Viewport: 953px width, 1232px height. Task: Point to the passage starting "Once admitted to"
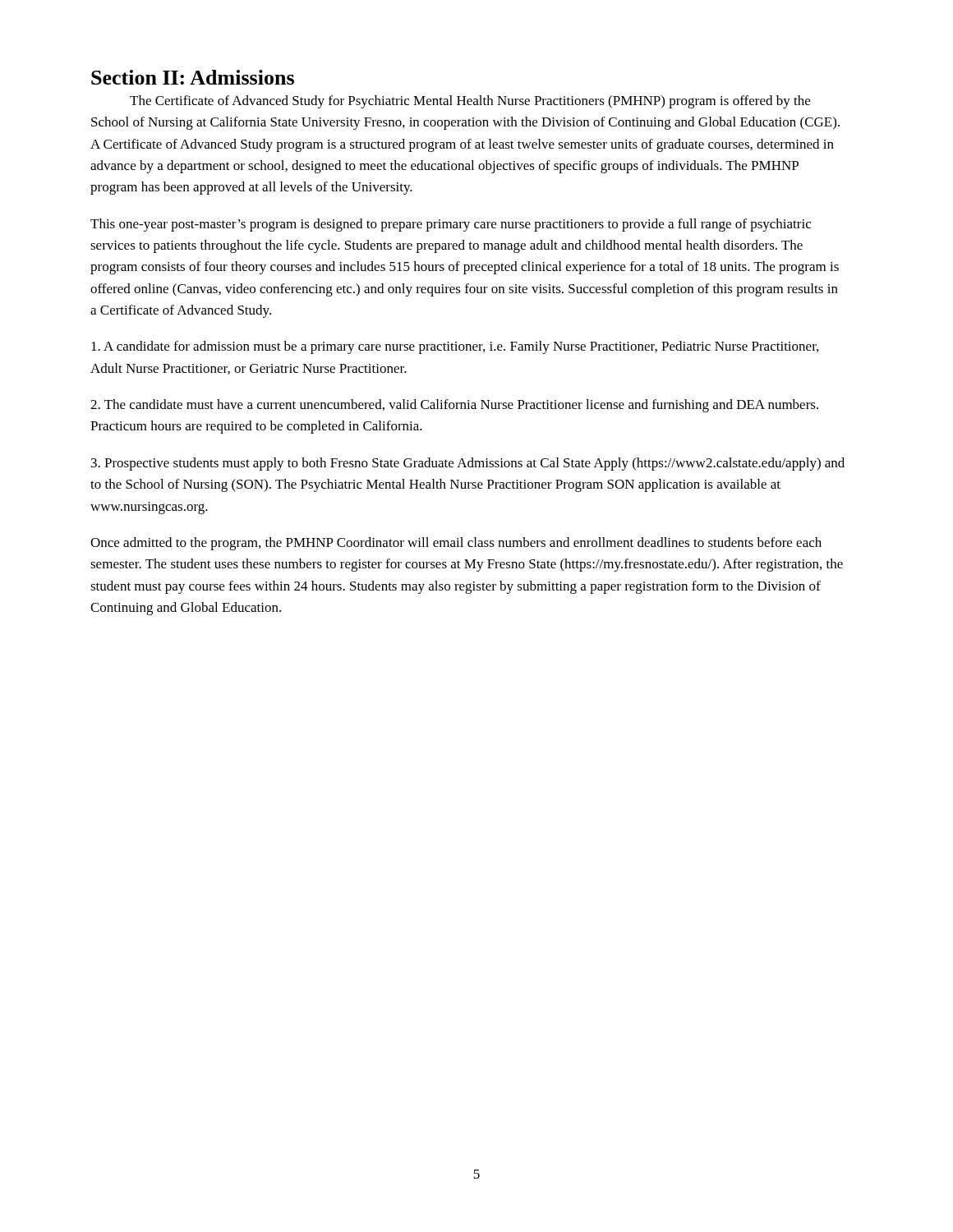467,575
